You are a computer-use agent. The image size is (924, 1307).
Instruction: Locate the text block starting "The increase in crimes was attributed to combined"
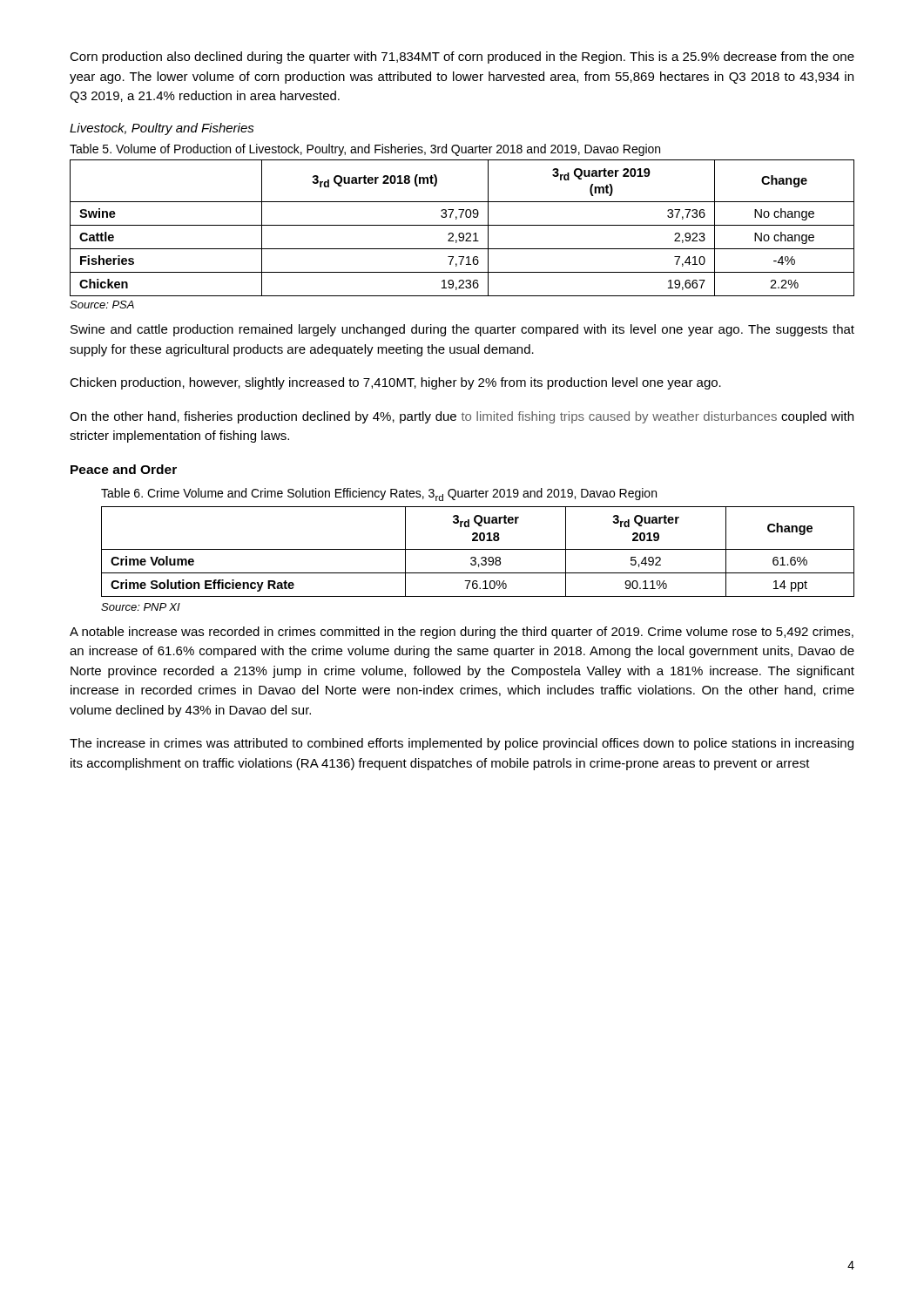click(x=462, y=753)
